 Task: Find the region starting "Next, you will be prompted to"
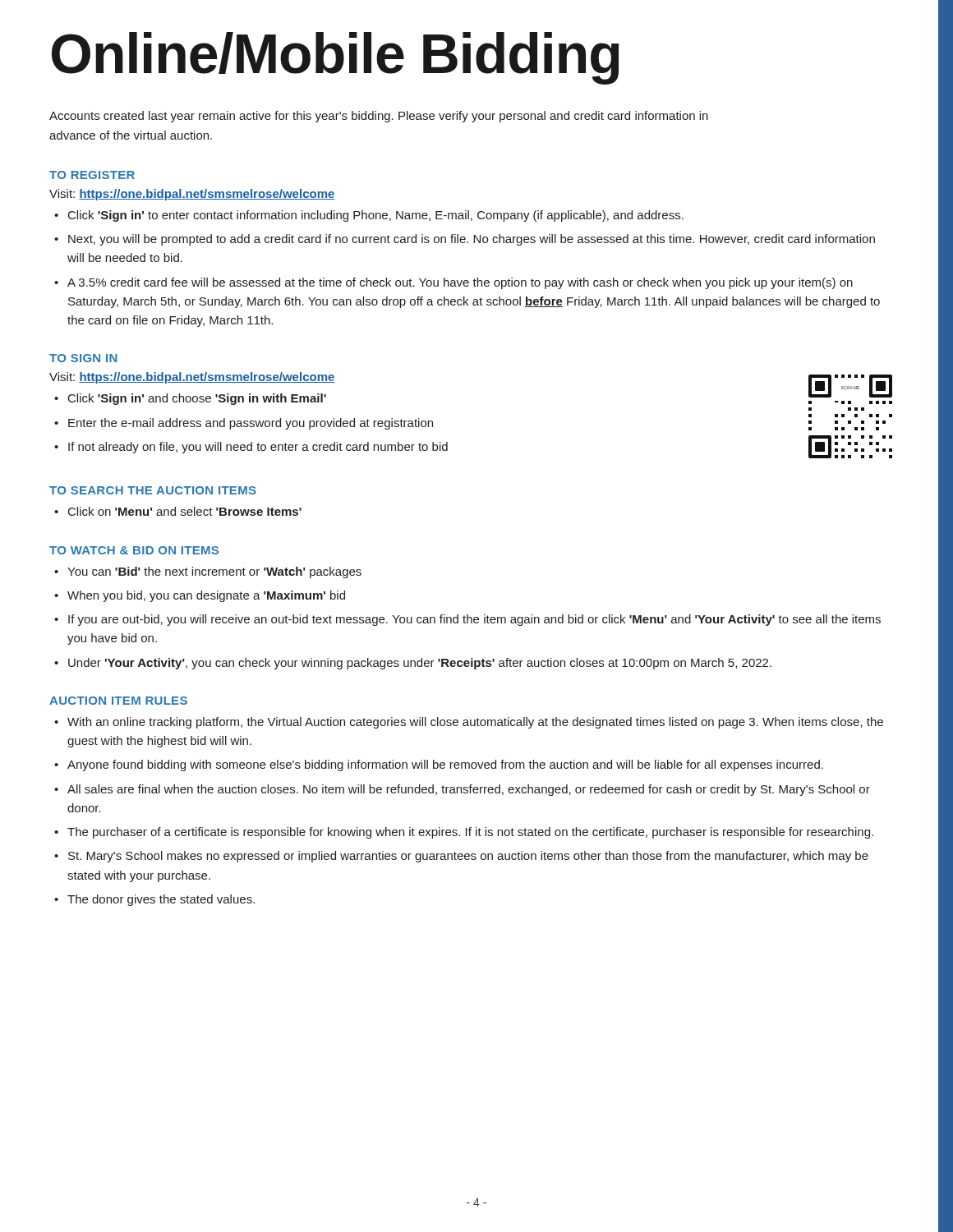click(x=471, y=248)
